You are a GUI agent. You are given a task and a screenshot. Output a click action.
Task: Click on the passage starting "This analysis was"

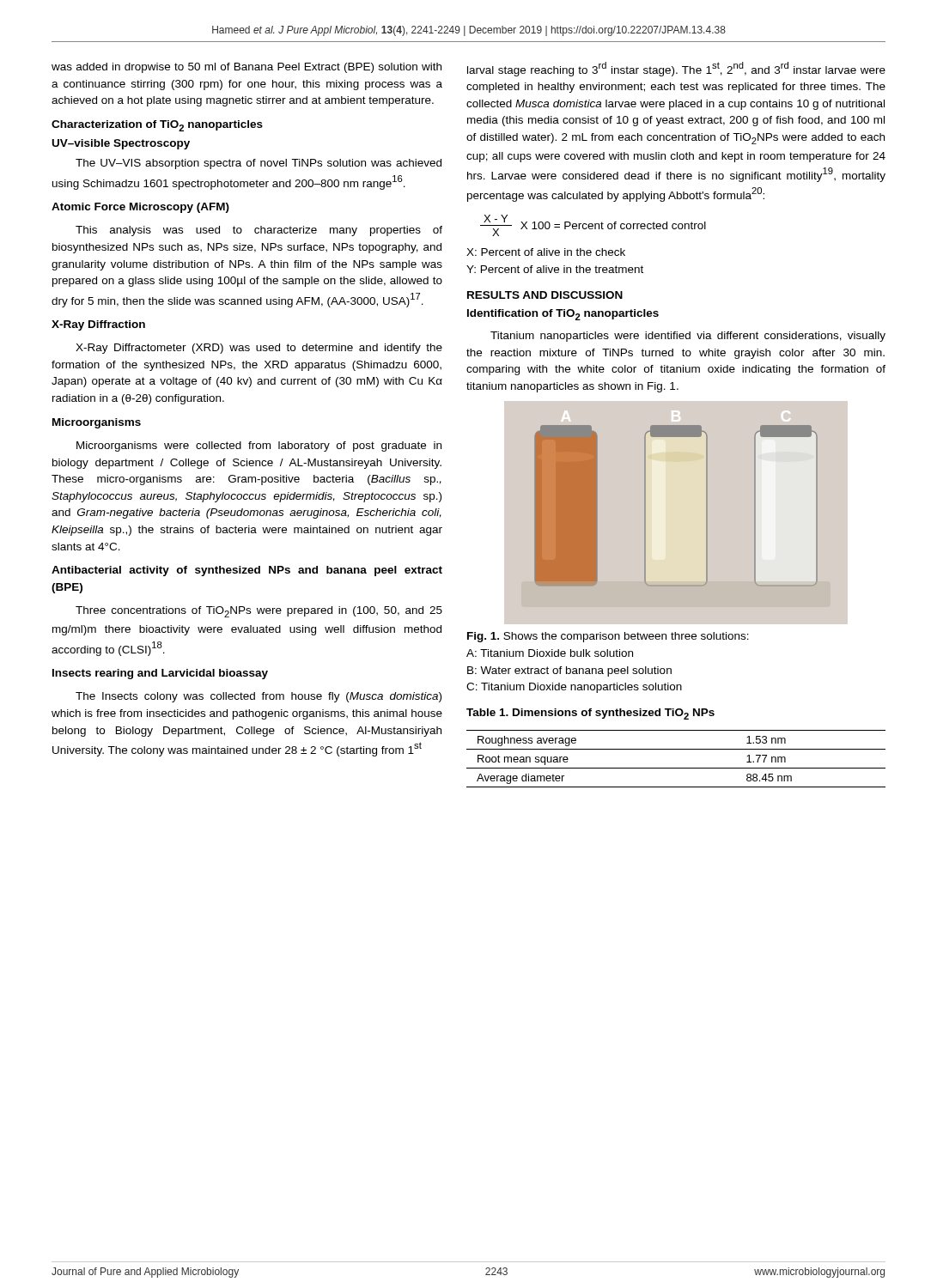click(247, 265)
